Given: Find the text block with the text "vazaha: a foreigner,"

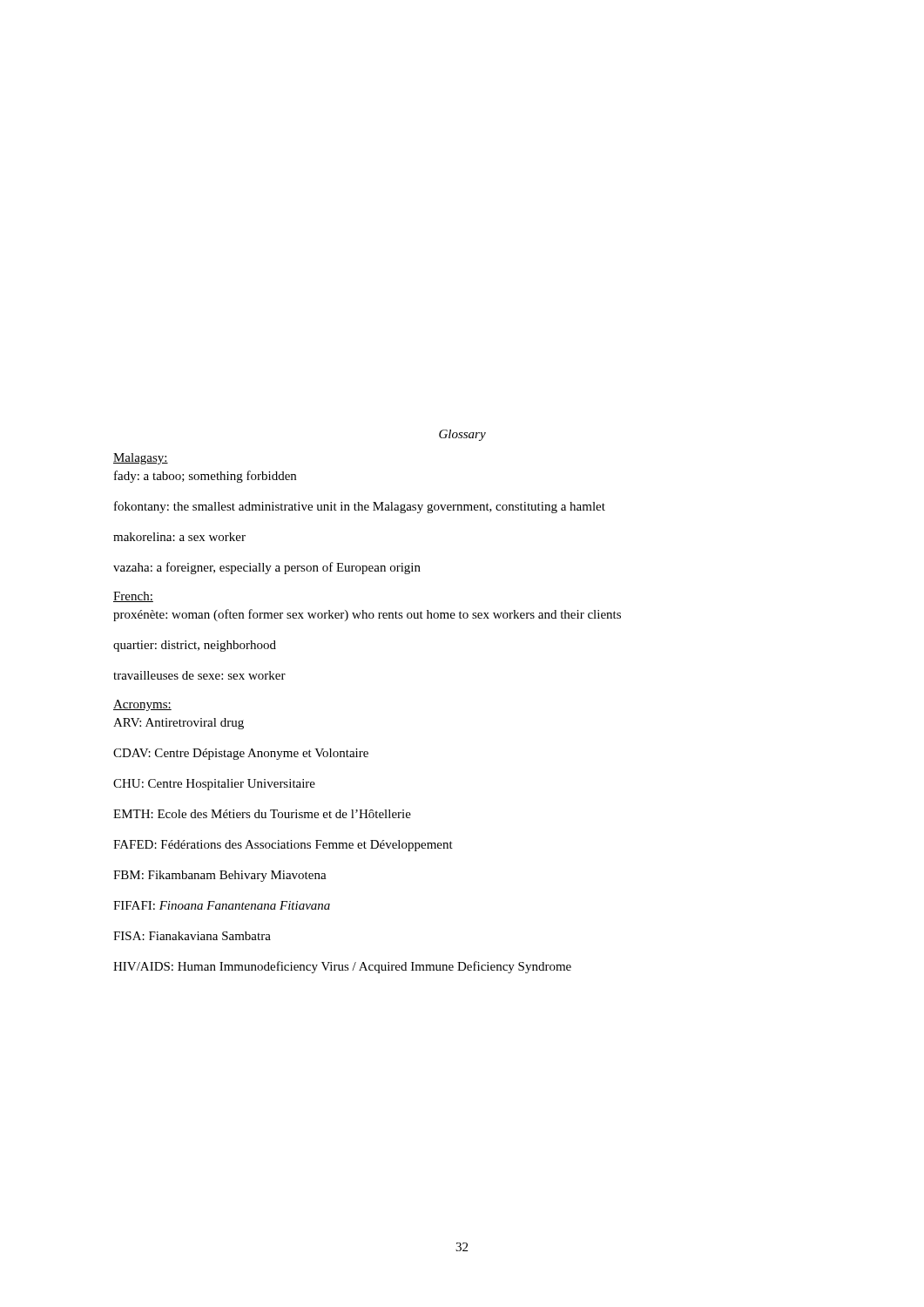Looking at the screenshot, I should (x=267, y=567).
